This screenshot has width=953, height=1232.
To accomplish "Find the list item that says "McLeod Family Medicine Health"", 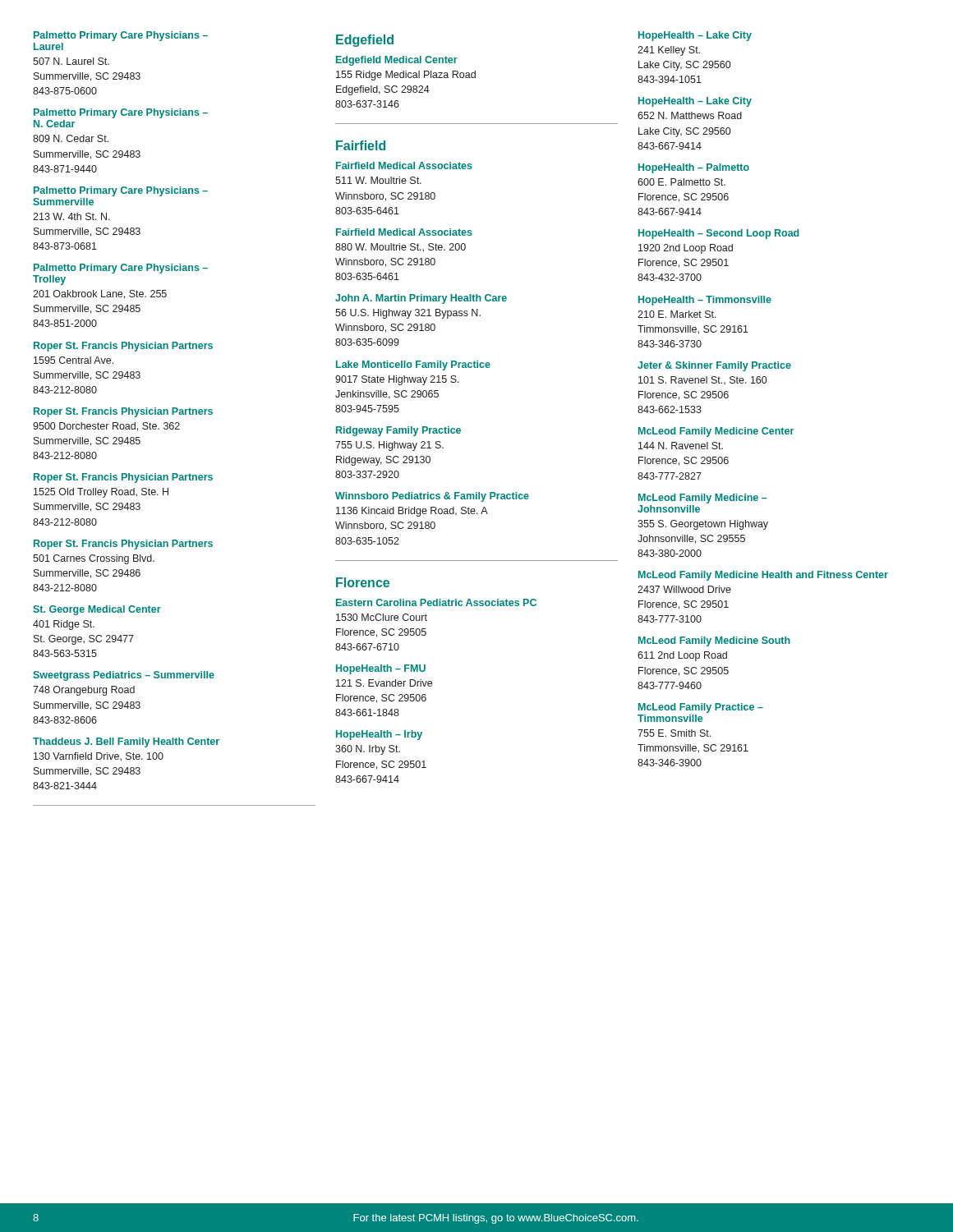I will (763, 576).
